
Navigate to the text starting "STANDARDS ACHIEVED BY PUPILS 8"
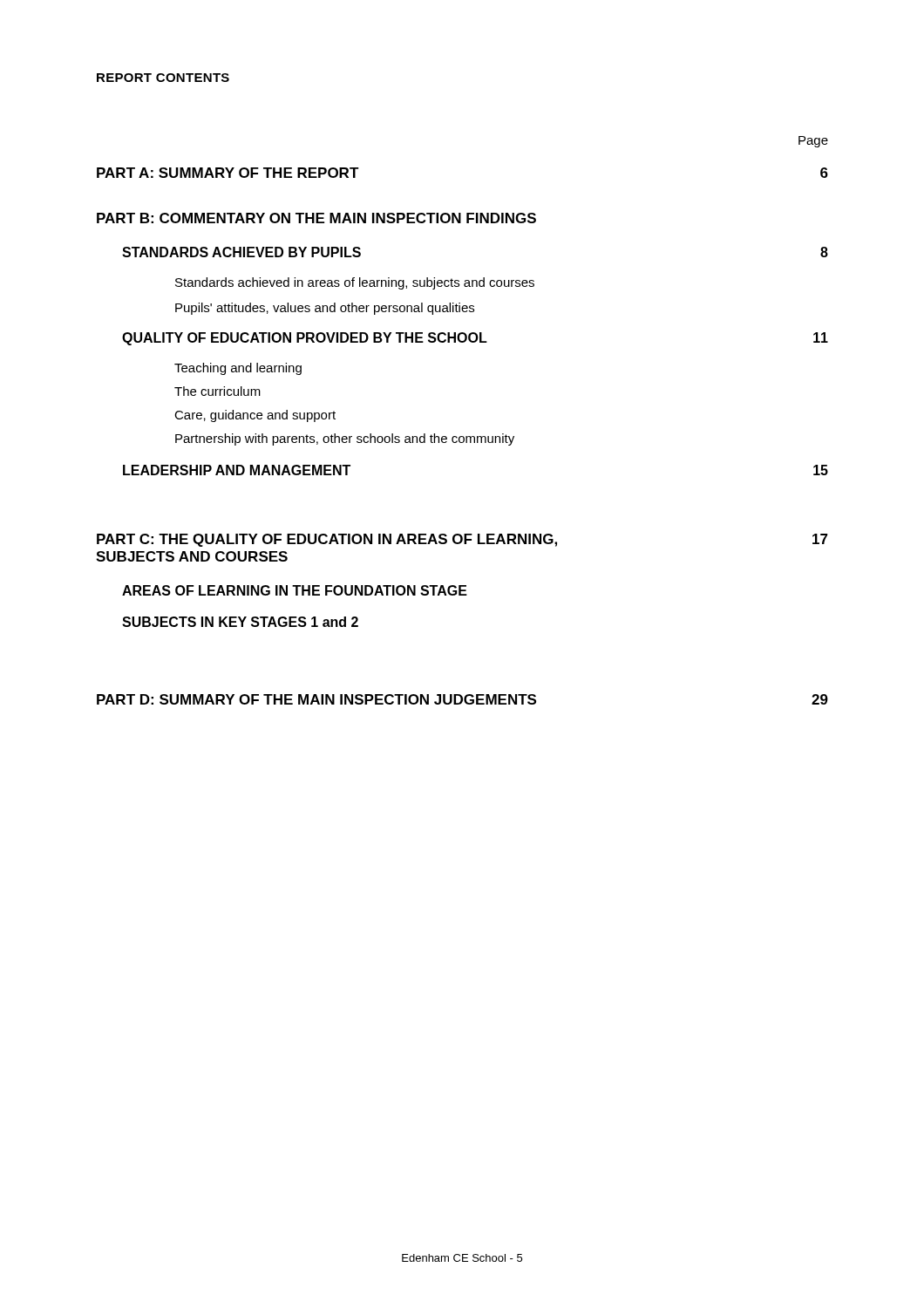point(244,252)
